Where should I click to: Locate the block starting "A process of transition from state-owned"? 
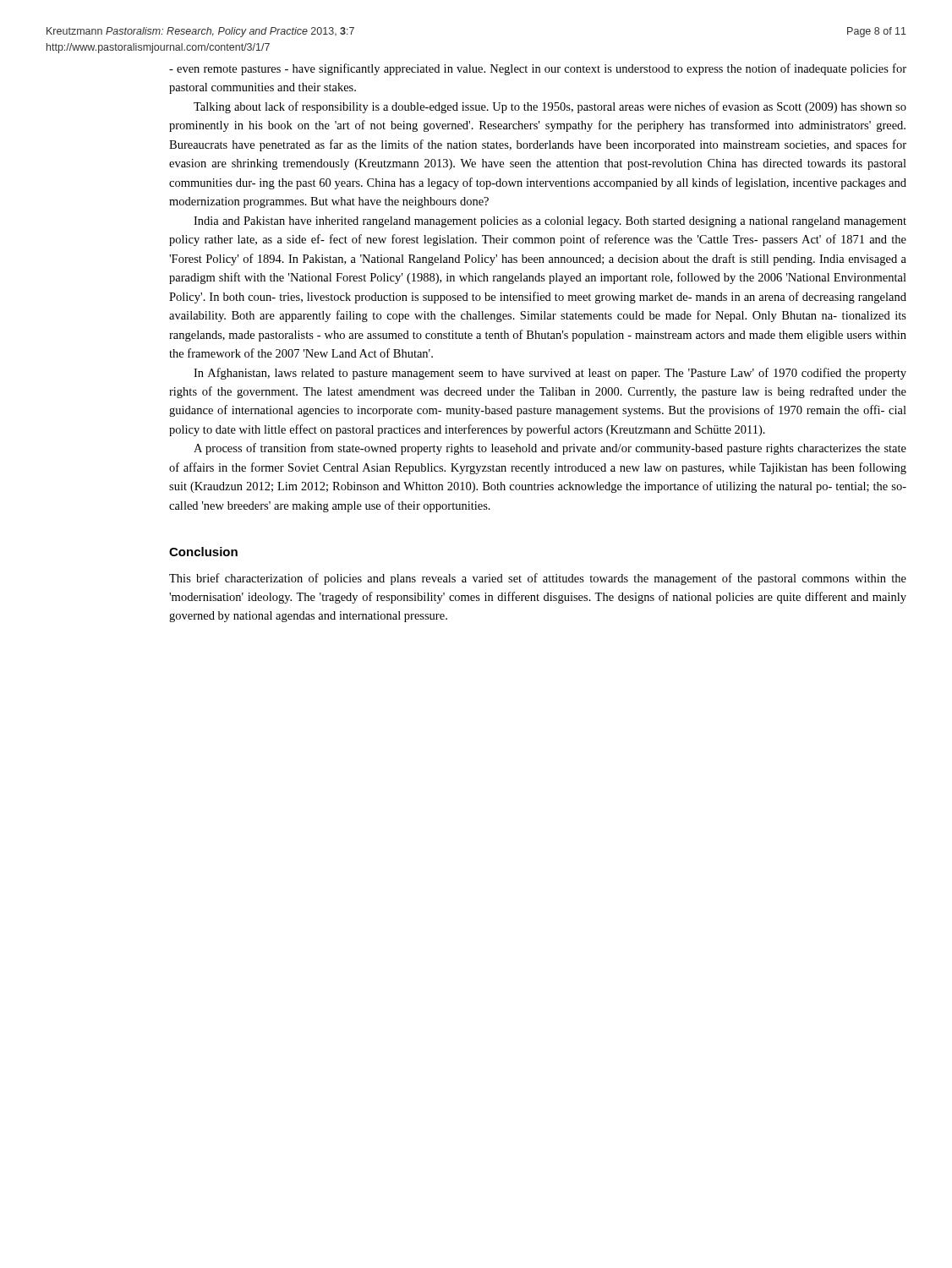(538, 477)
